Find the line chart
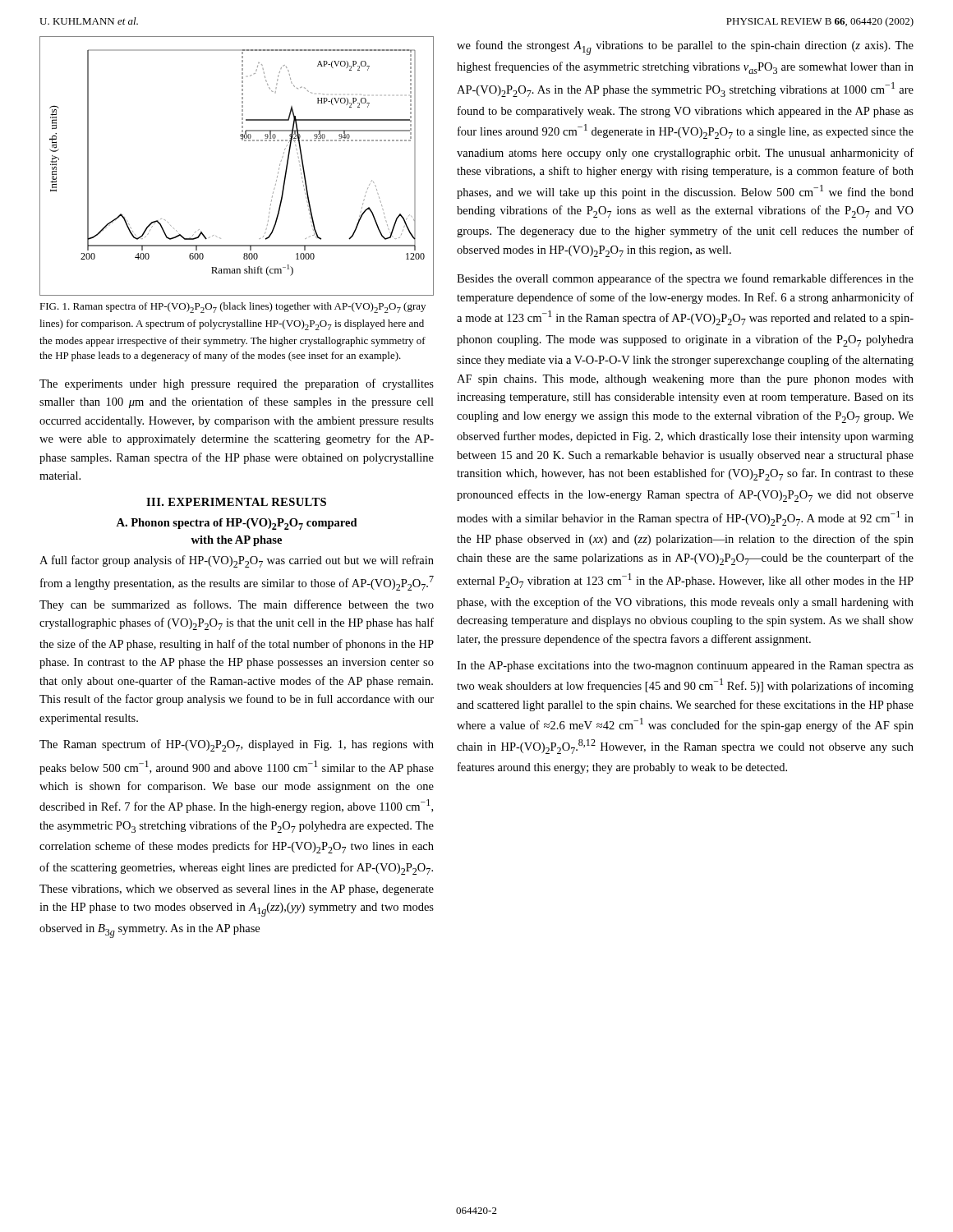953x1232 pixels. pos(237,166)
